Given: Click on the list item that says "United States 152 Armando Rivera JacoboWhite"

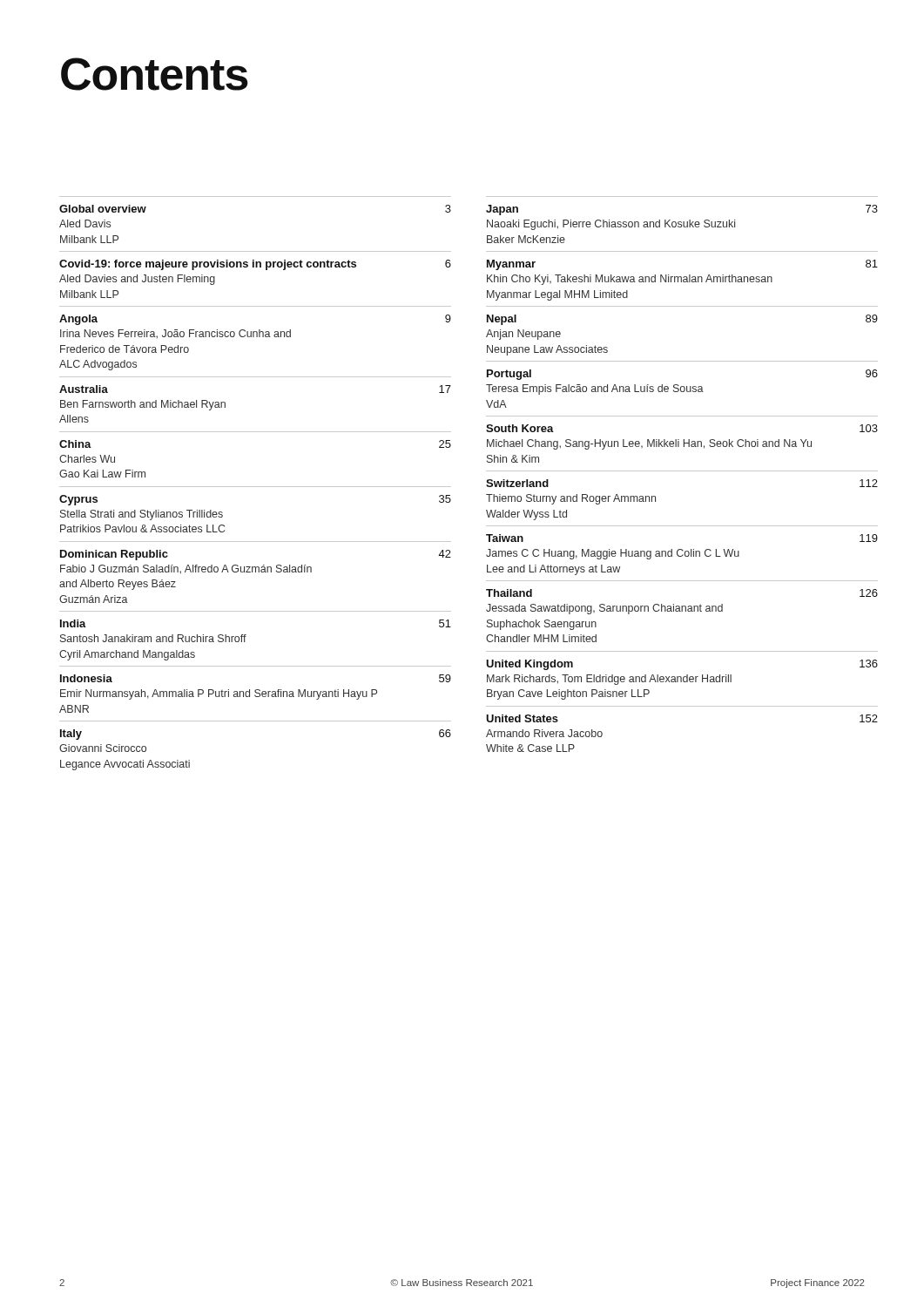Looking at the screenshot, I should [x=518, y=718].
